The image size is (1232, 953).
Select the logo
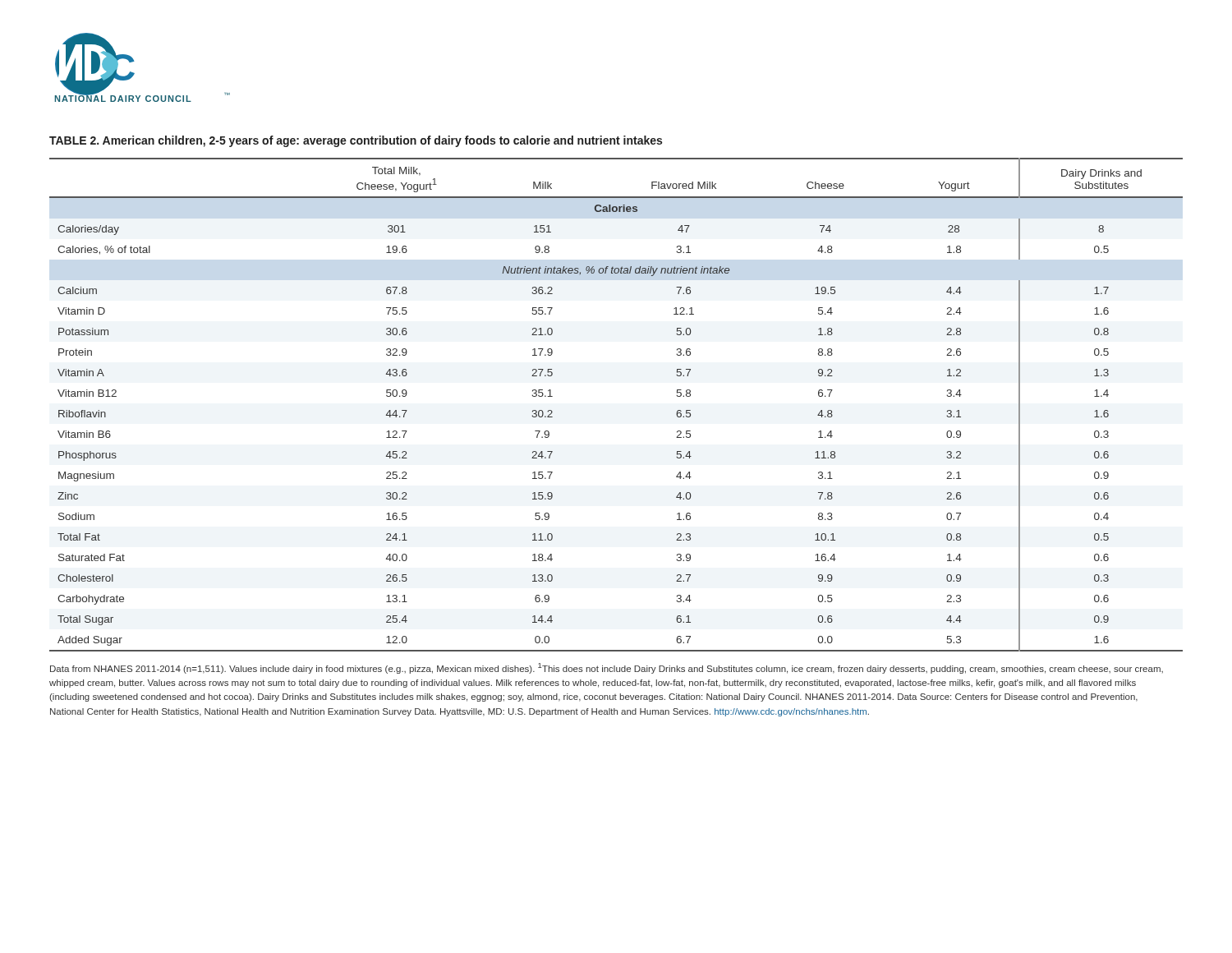point(616,71)
